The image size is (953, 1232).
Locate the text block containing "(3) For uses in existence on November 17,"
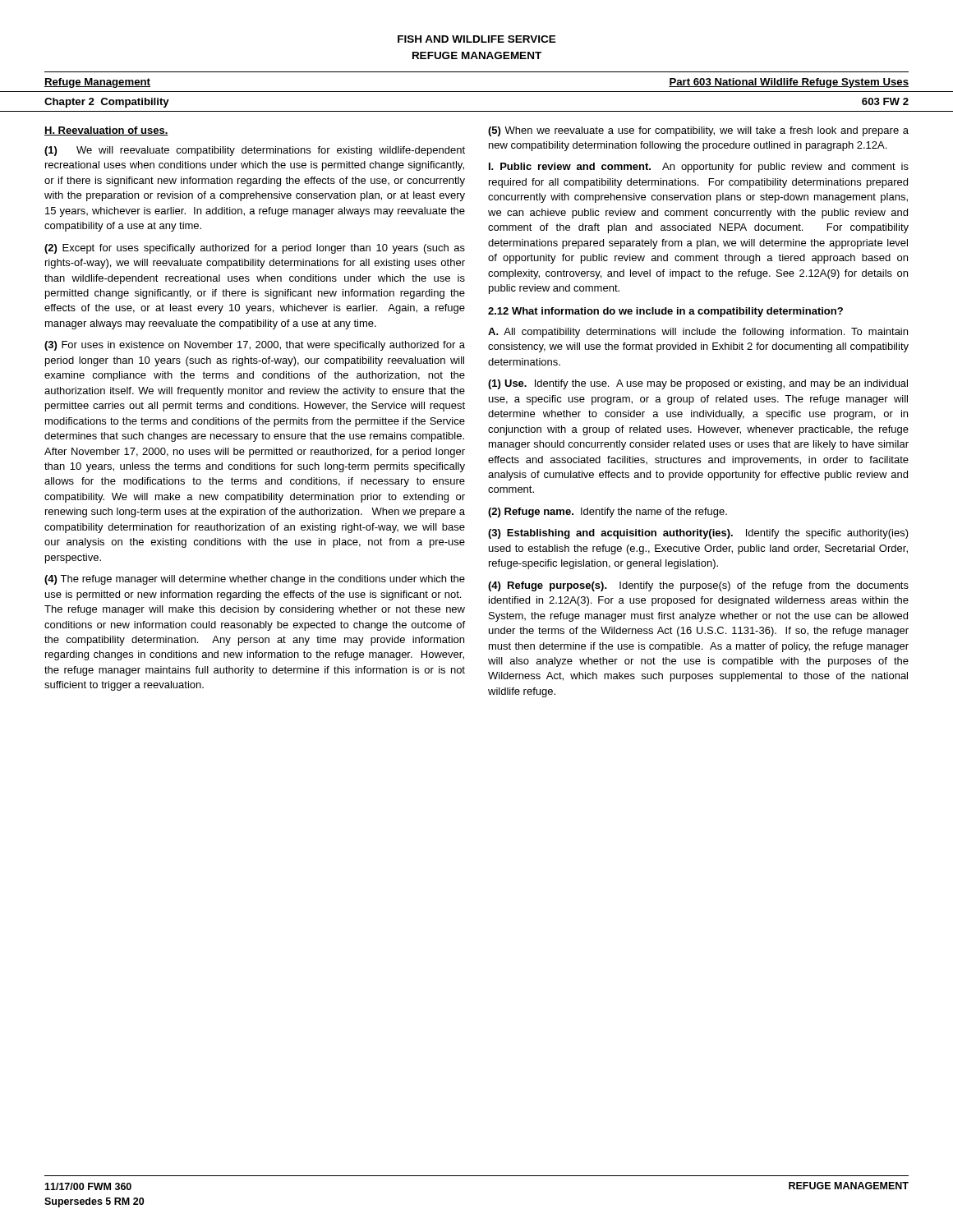click(255, 452)
